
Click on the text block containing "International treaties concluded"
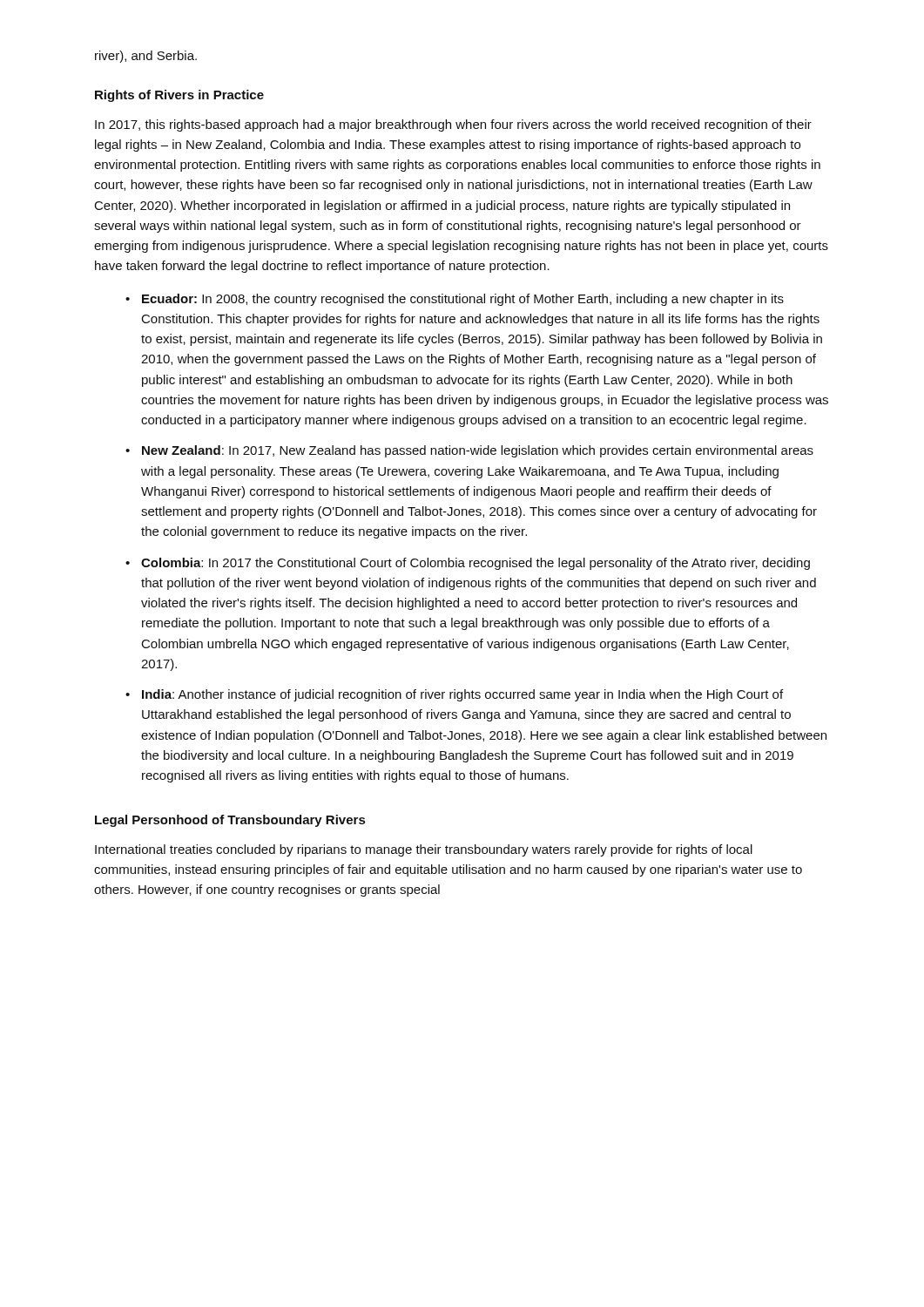[462, 869]
